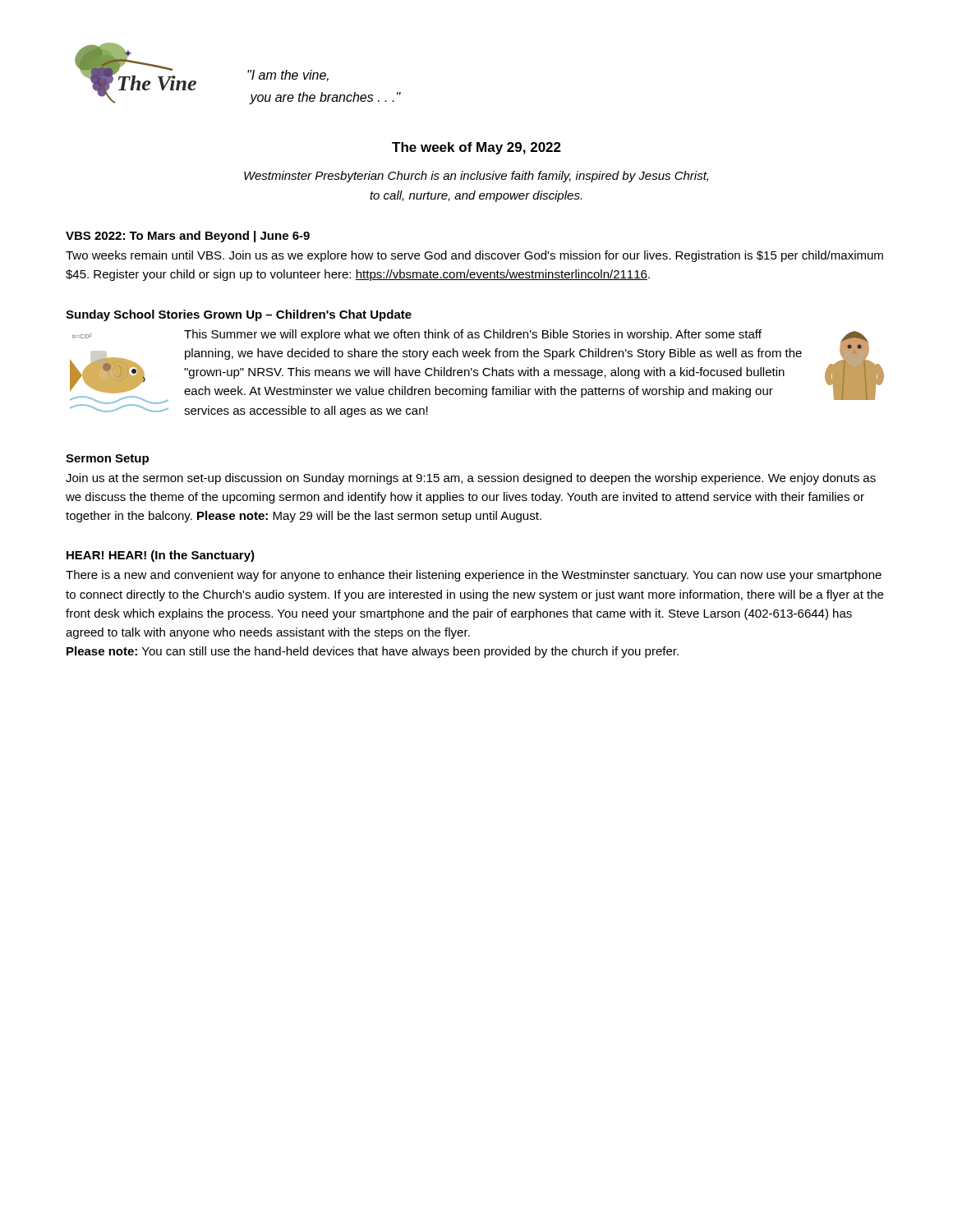
Task: Locate the block starting "There is a new and"
Action: point(475,613)
